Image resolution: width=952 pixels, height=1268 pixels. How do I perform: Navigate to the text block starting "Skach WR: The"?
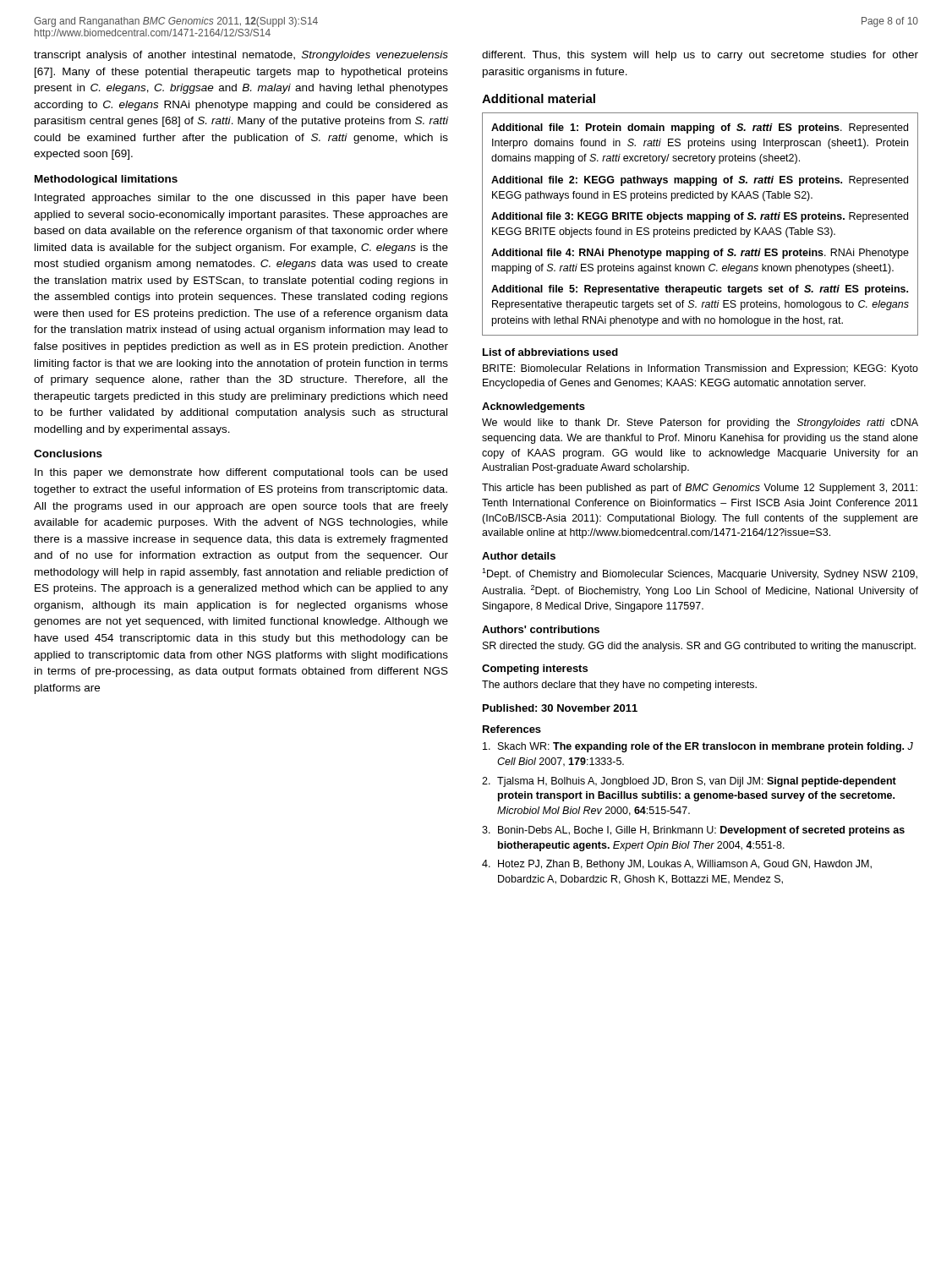coord(700,755)
